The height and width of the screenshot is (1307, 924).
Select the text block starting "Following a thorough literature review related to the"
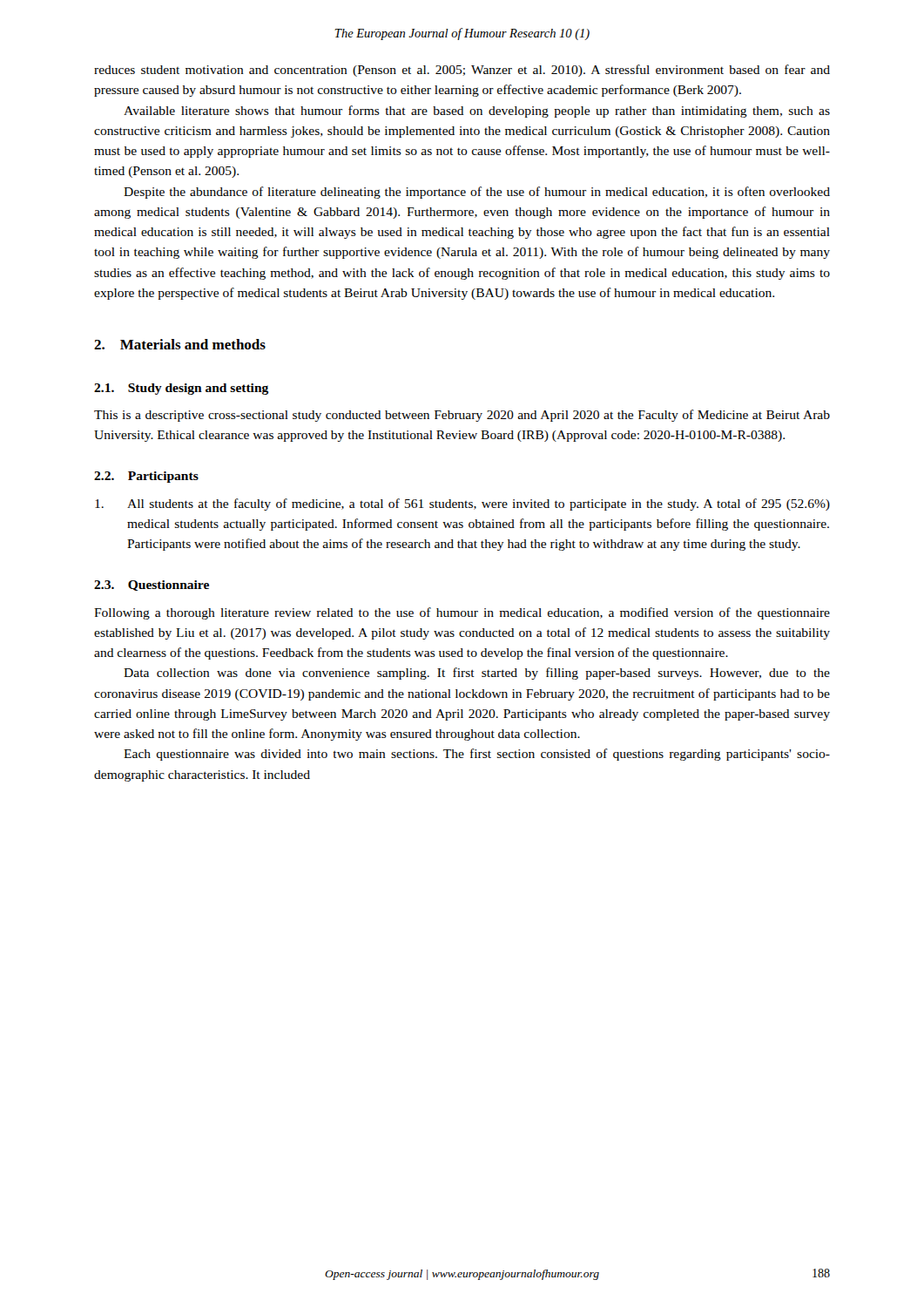click(x=462, y=632)
